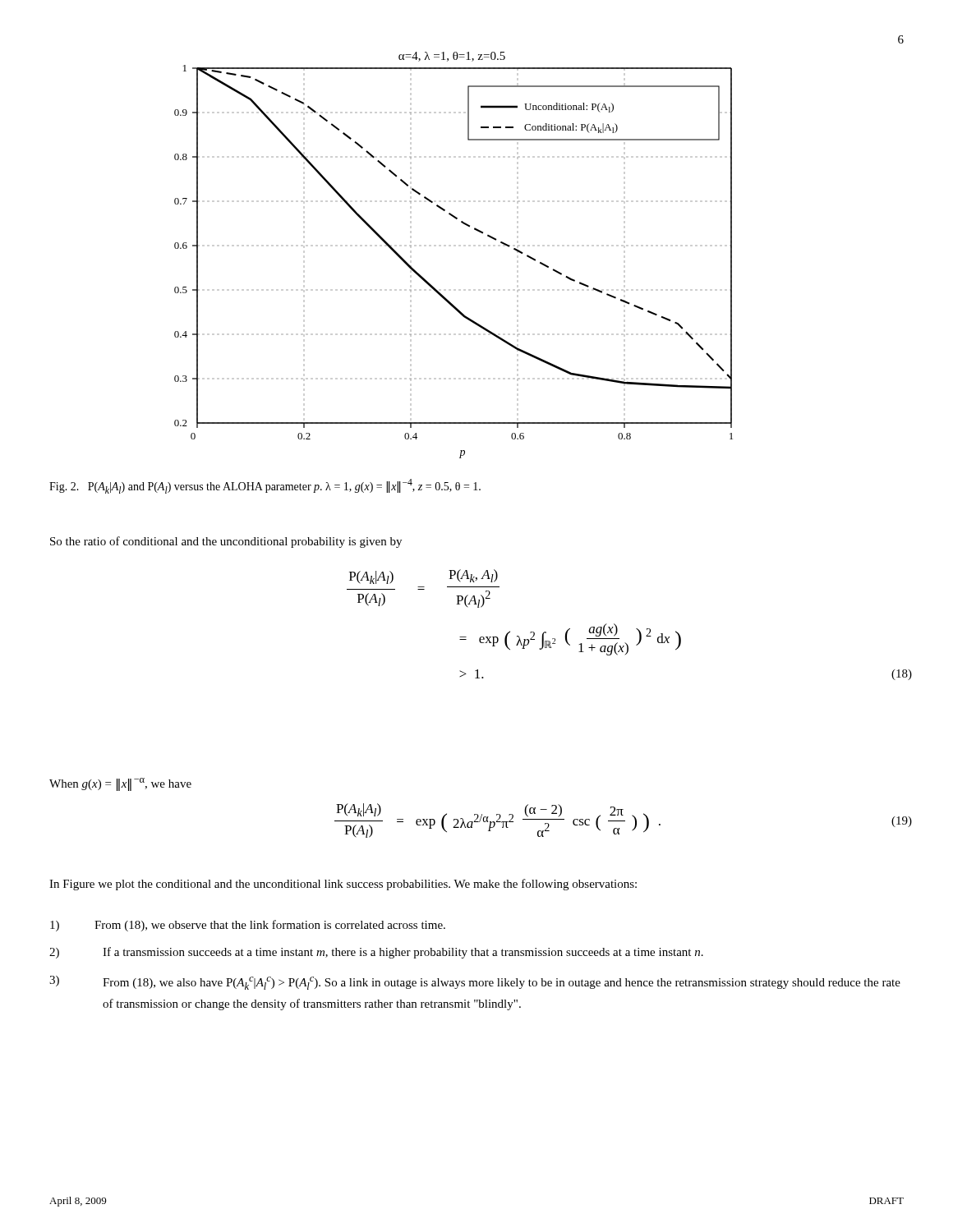Screen dimensions: 1232x953
Task: Select the line chart
Action: coord(460,256)
